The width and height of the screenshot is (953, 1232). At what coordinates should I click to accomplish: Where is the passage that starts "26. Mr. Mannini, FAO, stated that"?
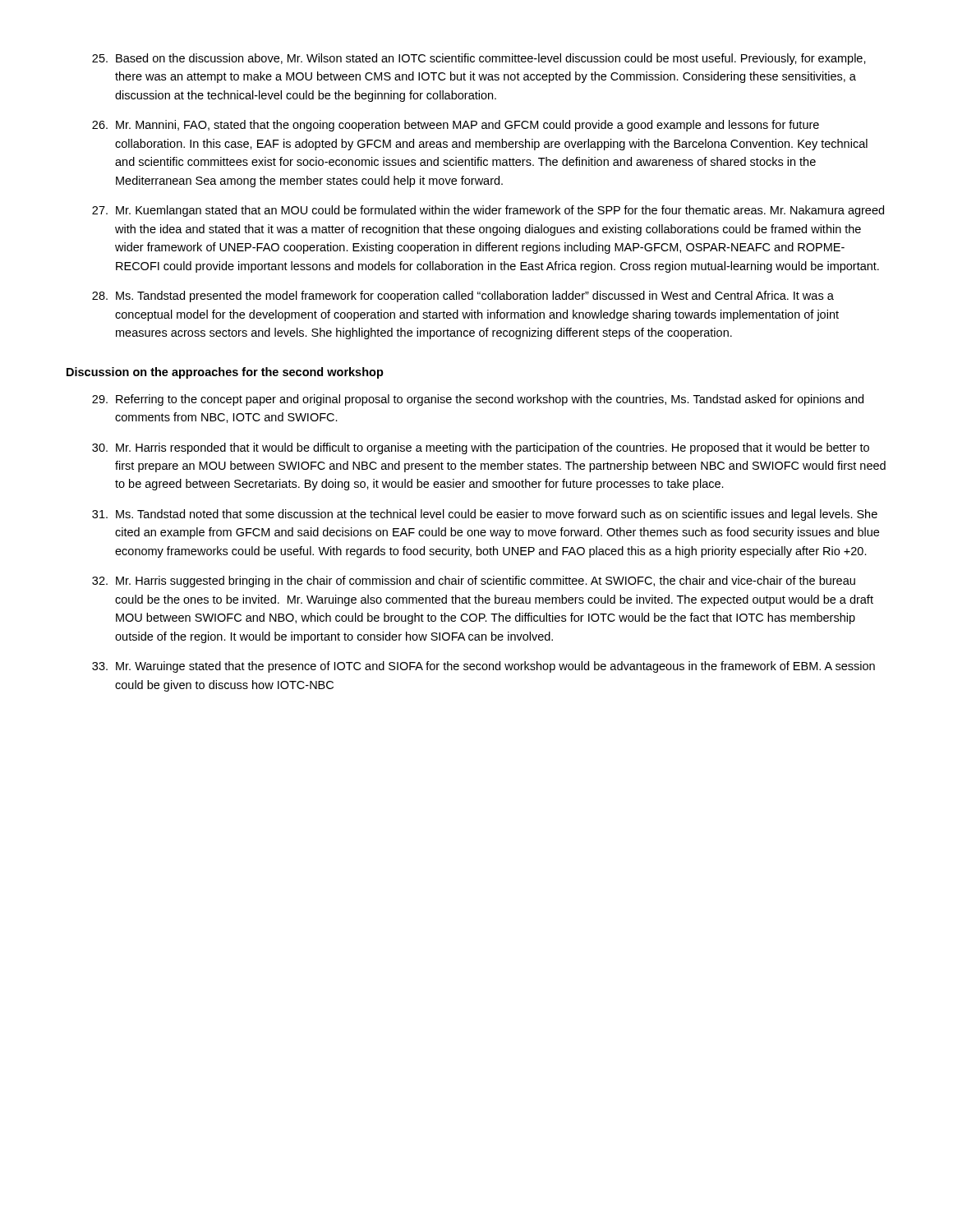[x=476, y=153]
